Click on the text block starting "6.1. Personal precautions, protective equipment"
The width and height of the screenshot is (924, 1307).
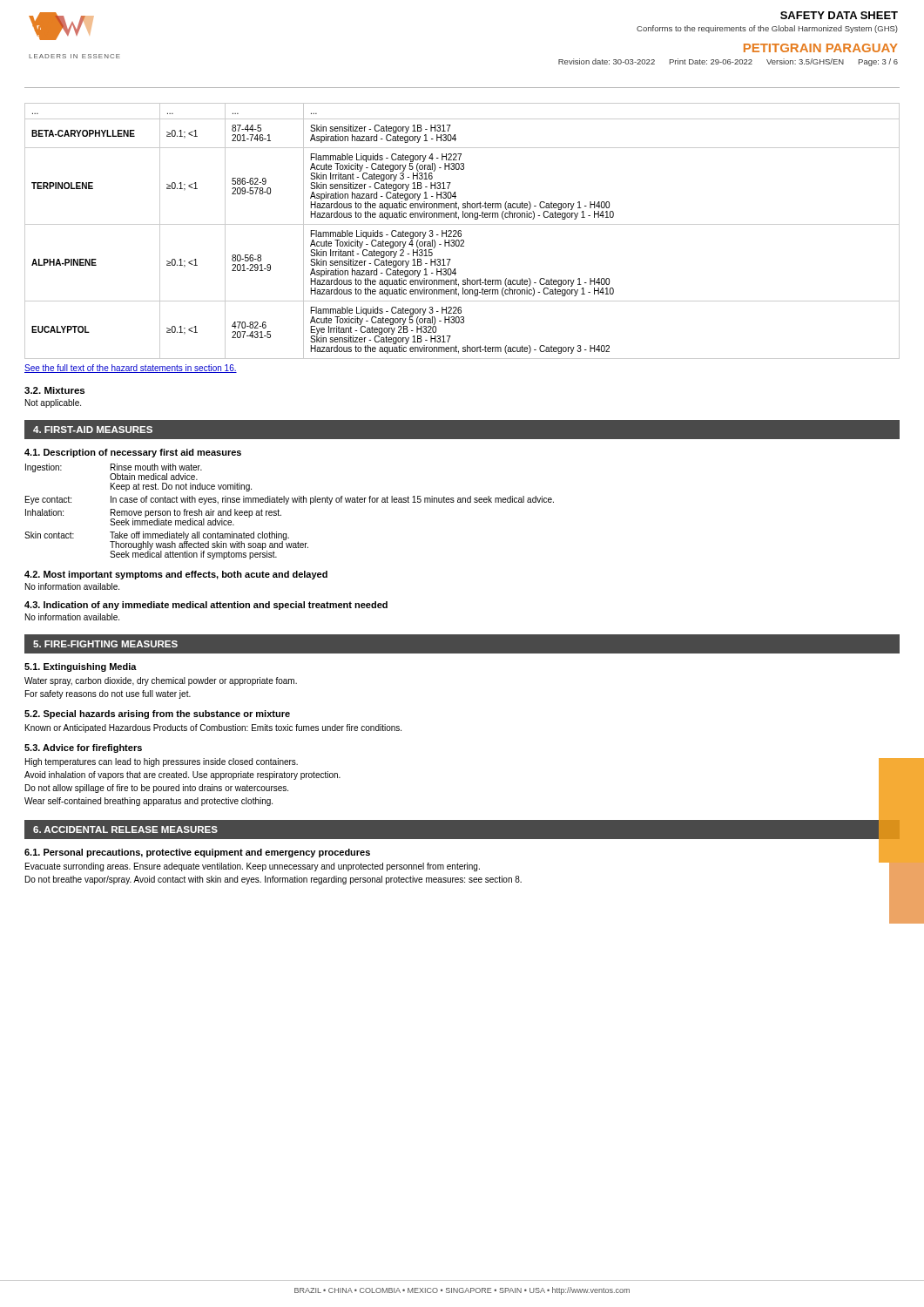(x=197, y=852)
